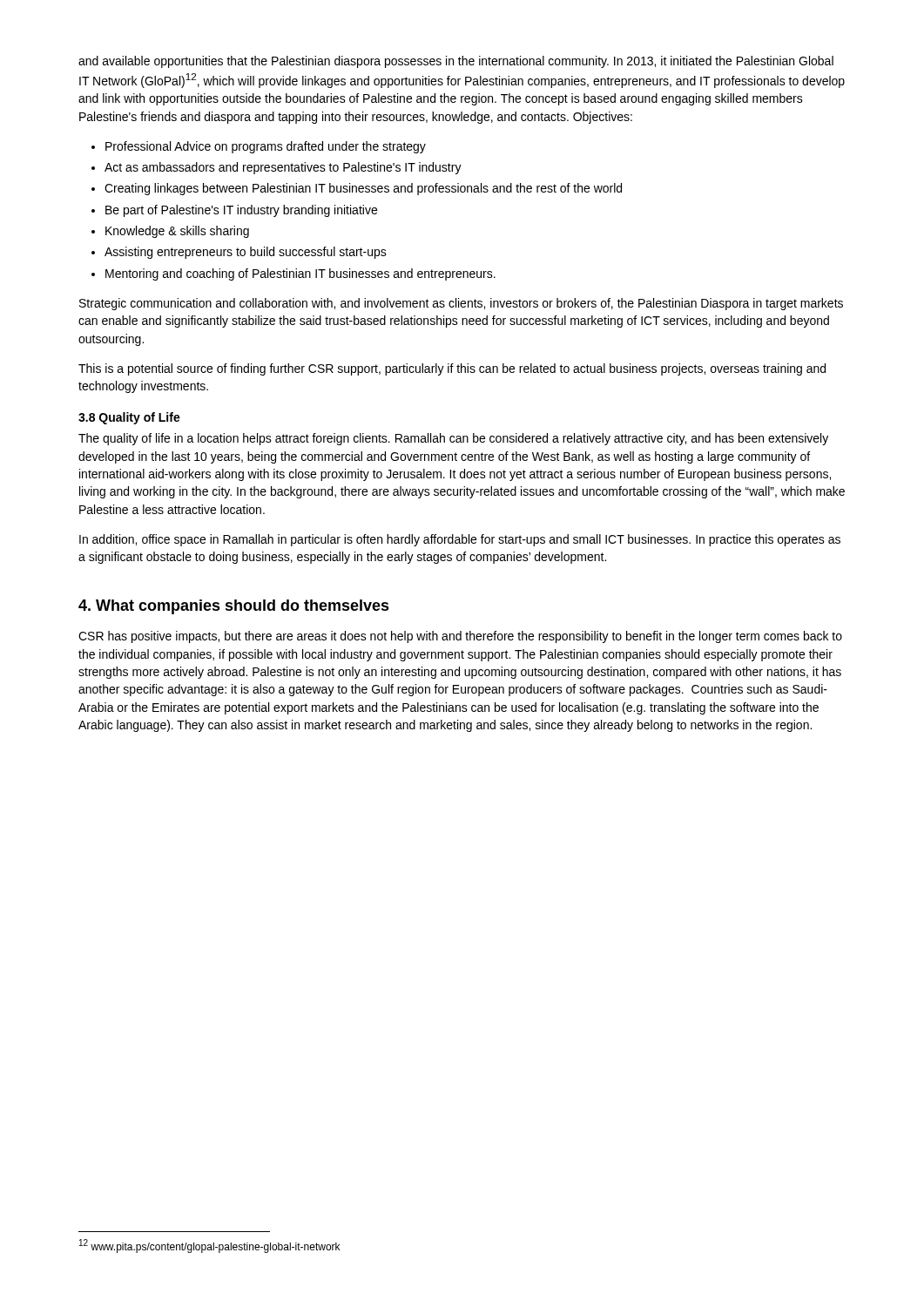The image size is (924, 1307).
Task: Navigate to the block starting "CSR has positive impacts, but"
Action: click(x=460, y=681)
